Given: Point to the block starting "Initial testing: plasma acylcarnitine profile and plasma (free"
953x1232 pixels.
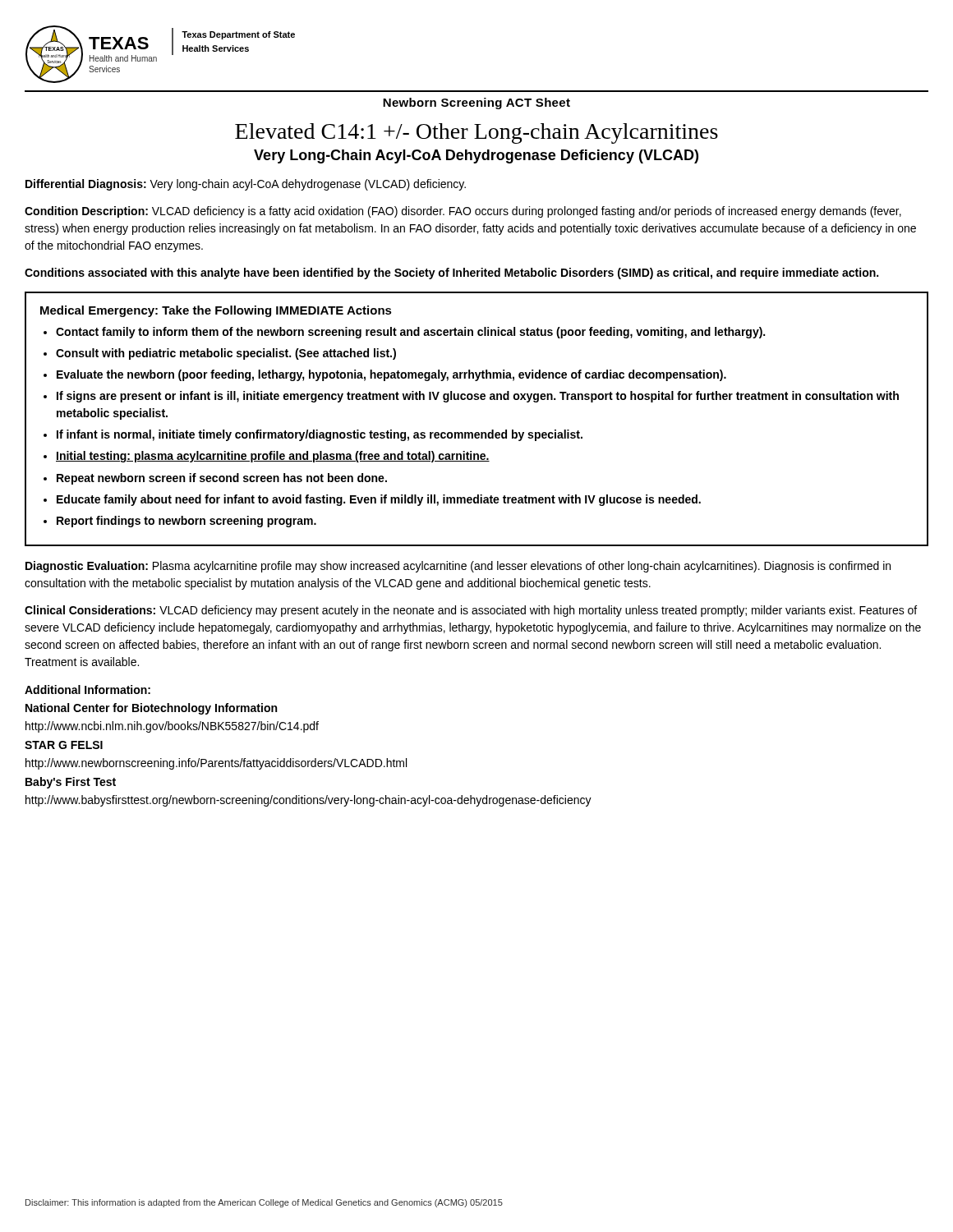Looking at the screenshot, I should click(x=273, y=456).
